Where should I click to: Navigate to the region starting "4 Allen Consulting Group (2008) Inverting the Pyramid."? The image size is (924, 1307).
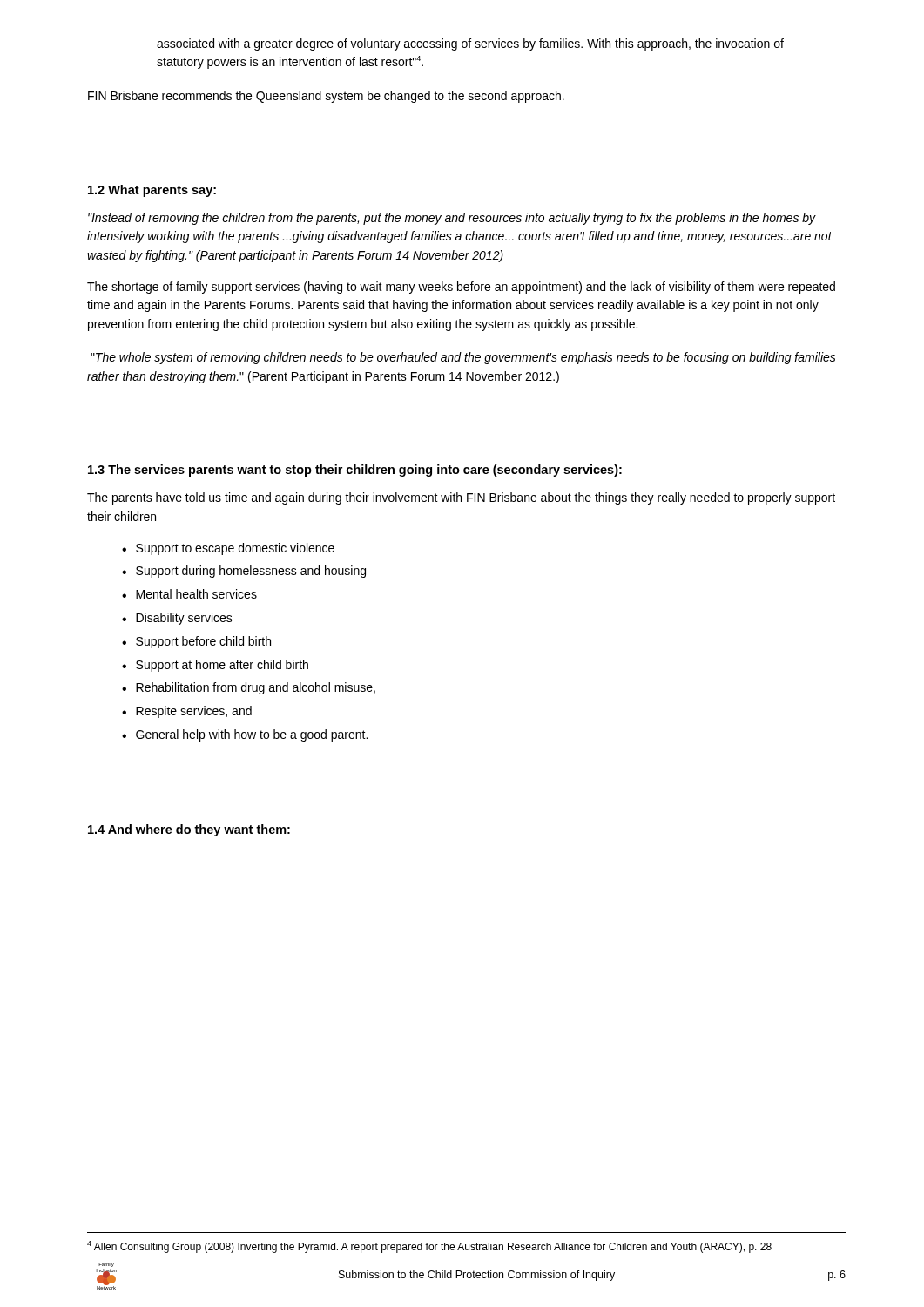pyautogui.click(x=429, y=1246)
